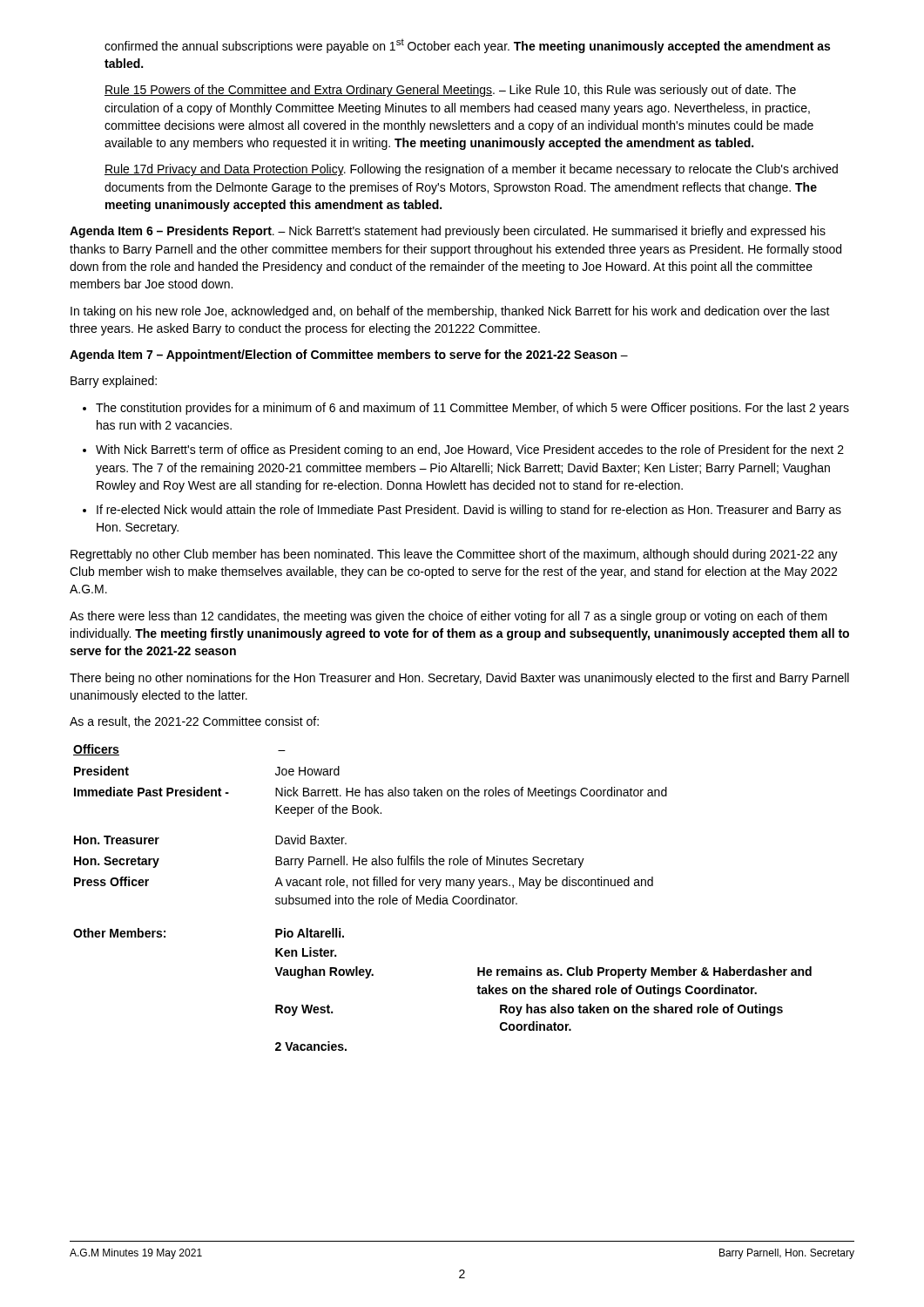The image size is (924, 1307).
Task: Click on the text block that says "confirmed the annual"
Action: click(479, 124)
